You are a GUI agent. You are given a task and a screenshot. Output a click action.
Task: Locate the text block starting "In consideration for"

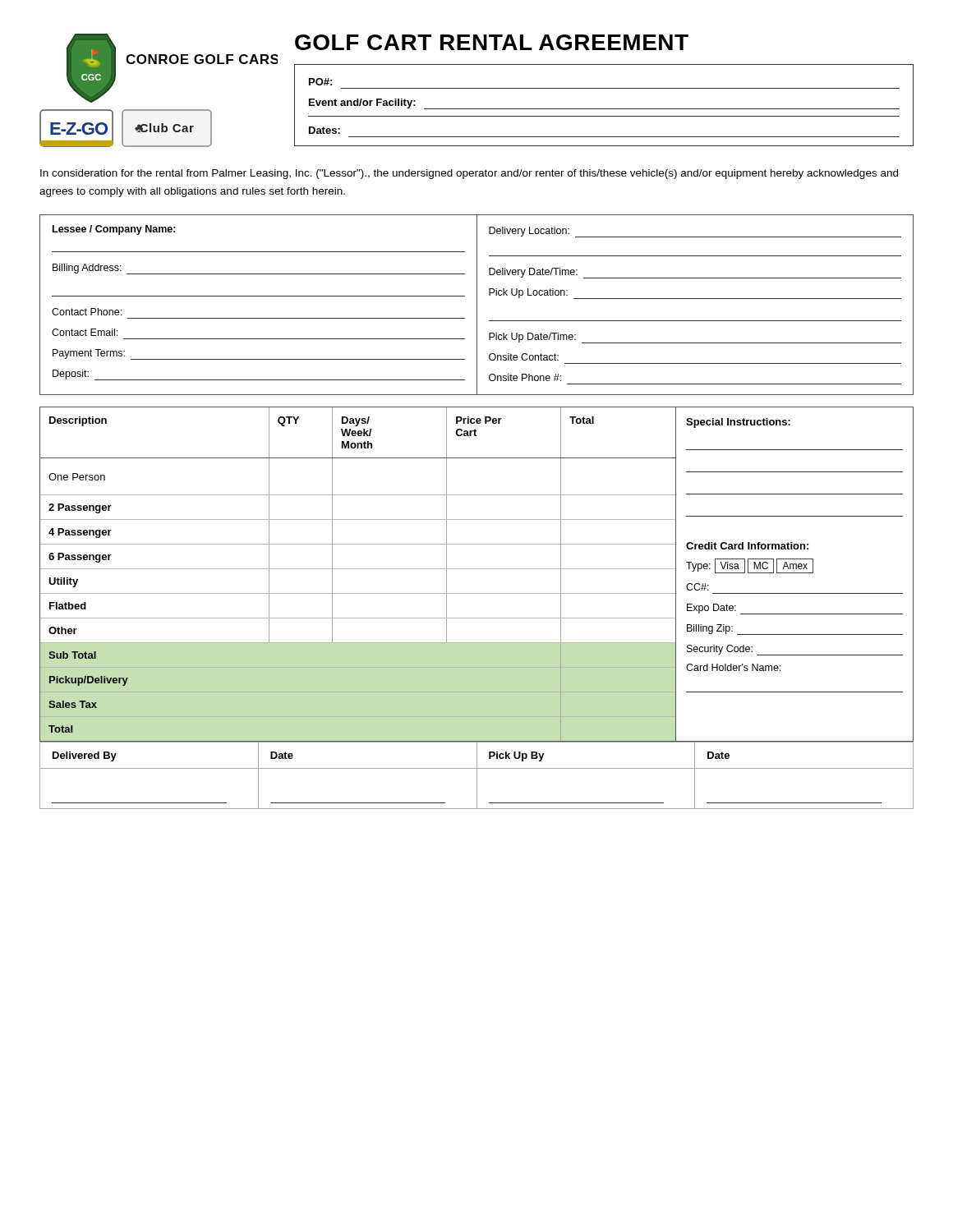(x=469, y=182)
